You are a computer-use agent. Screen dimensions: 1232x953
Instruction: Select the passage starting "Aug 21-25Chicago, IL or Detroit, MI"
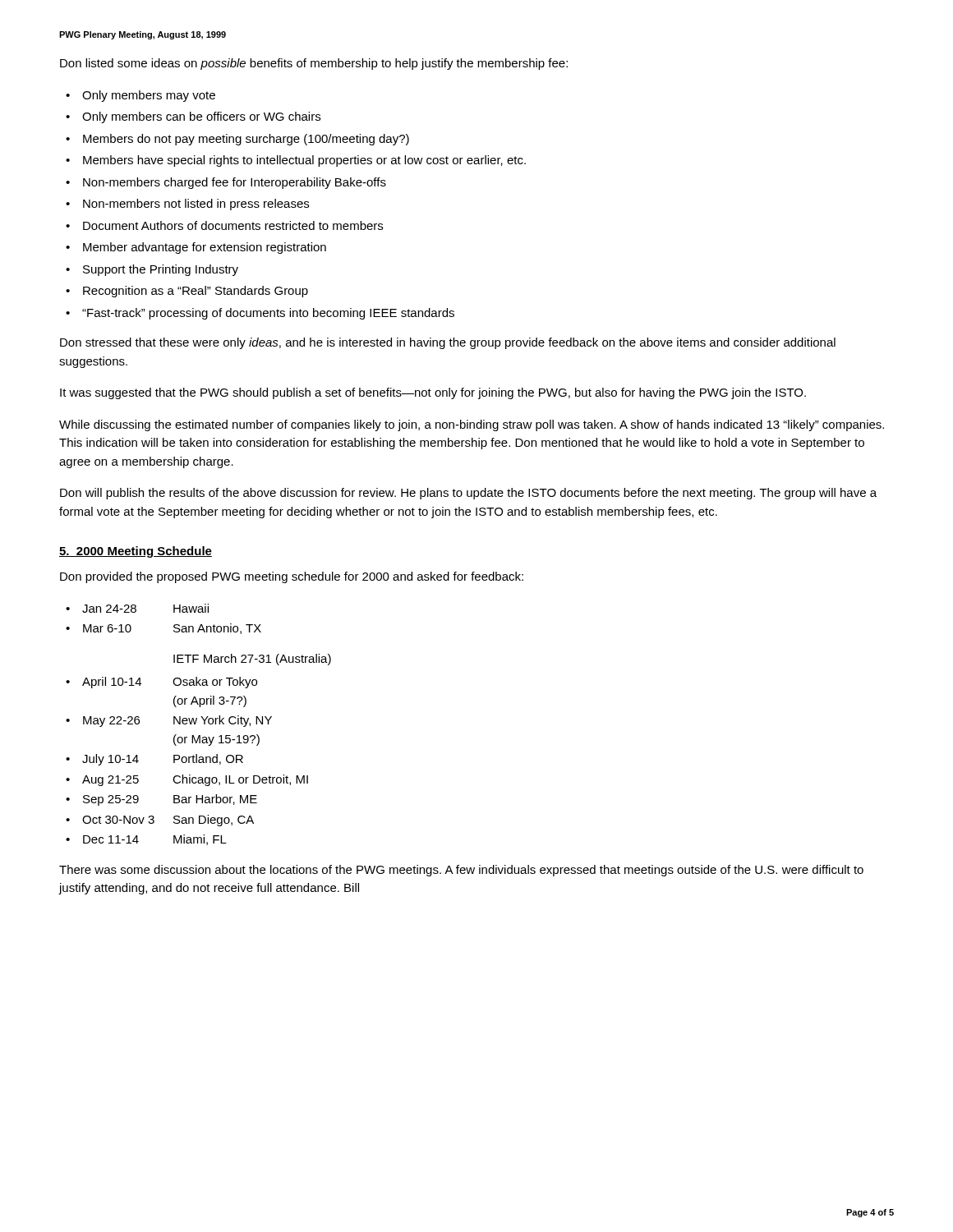[x=196, y=779]
